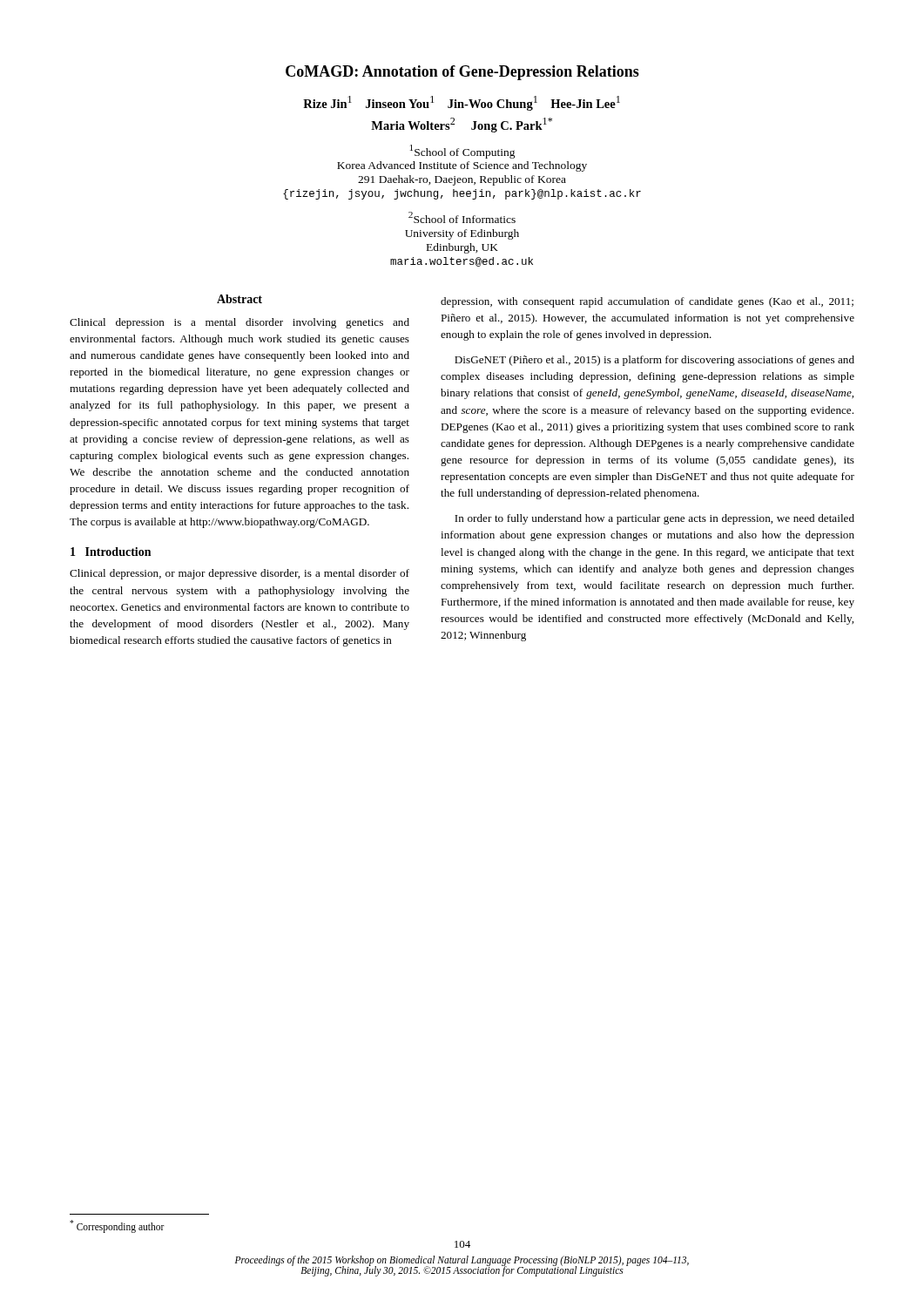Image resolution: width=924 pixels, height=1307 pixels.
Task: Click the title that begins "CoMAGD: Annotation of Gene-Depression"
Action: (462, 71)
